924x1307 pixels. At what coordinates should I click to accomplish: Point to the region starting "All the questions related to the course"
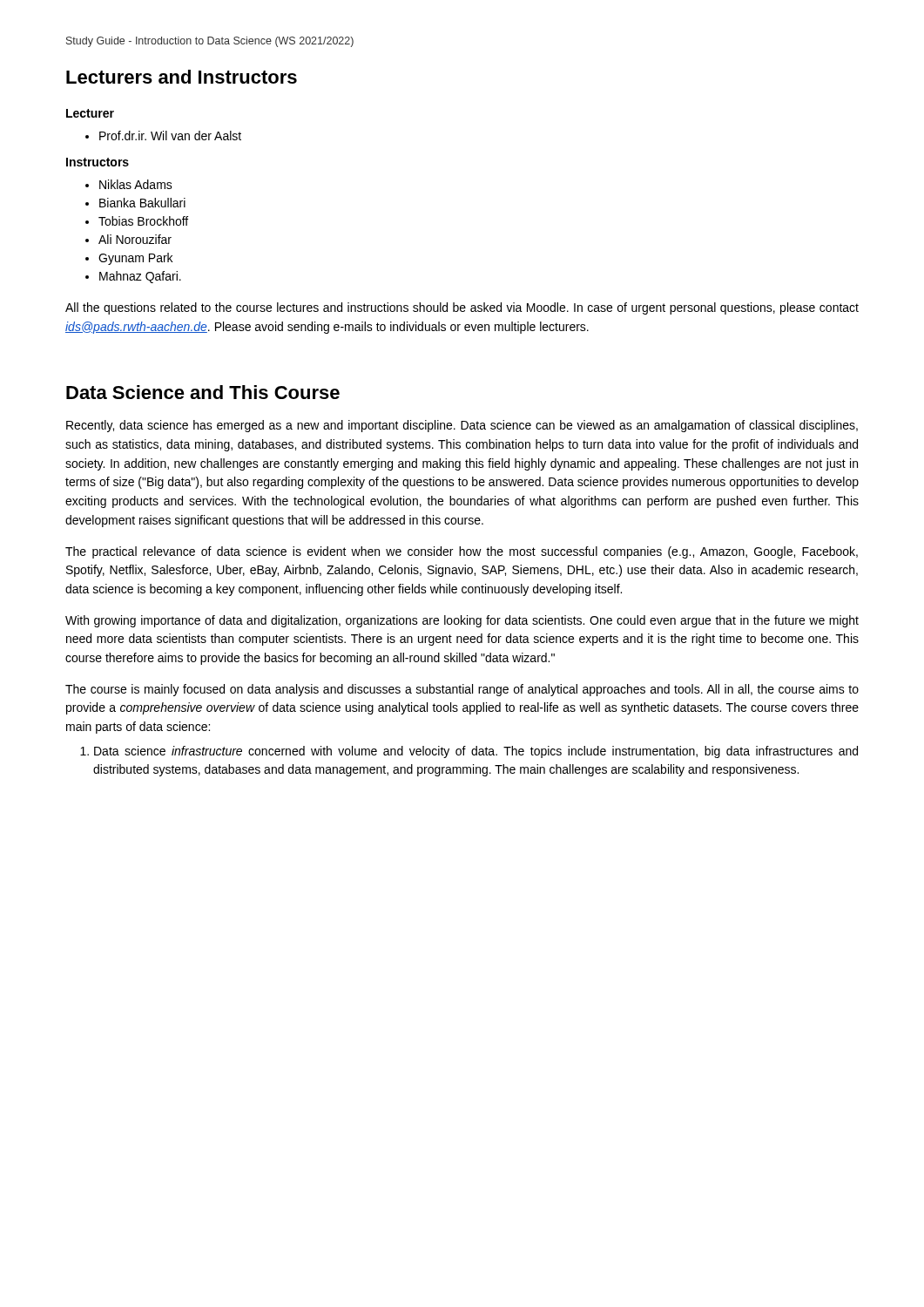(x=462, y=317)
